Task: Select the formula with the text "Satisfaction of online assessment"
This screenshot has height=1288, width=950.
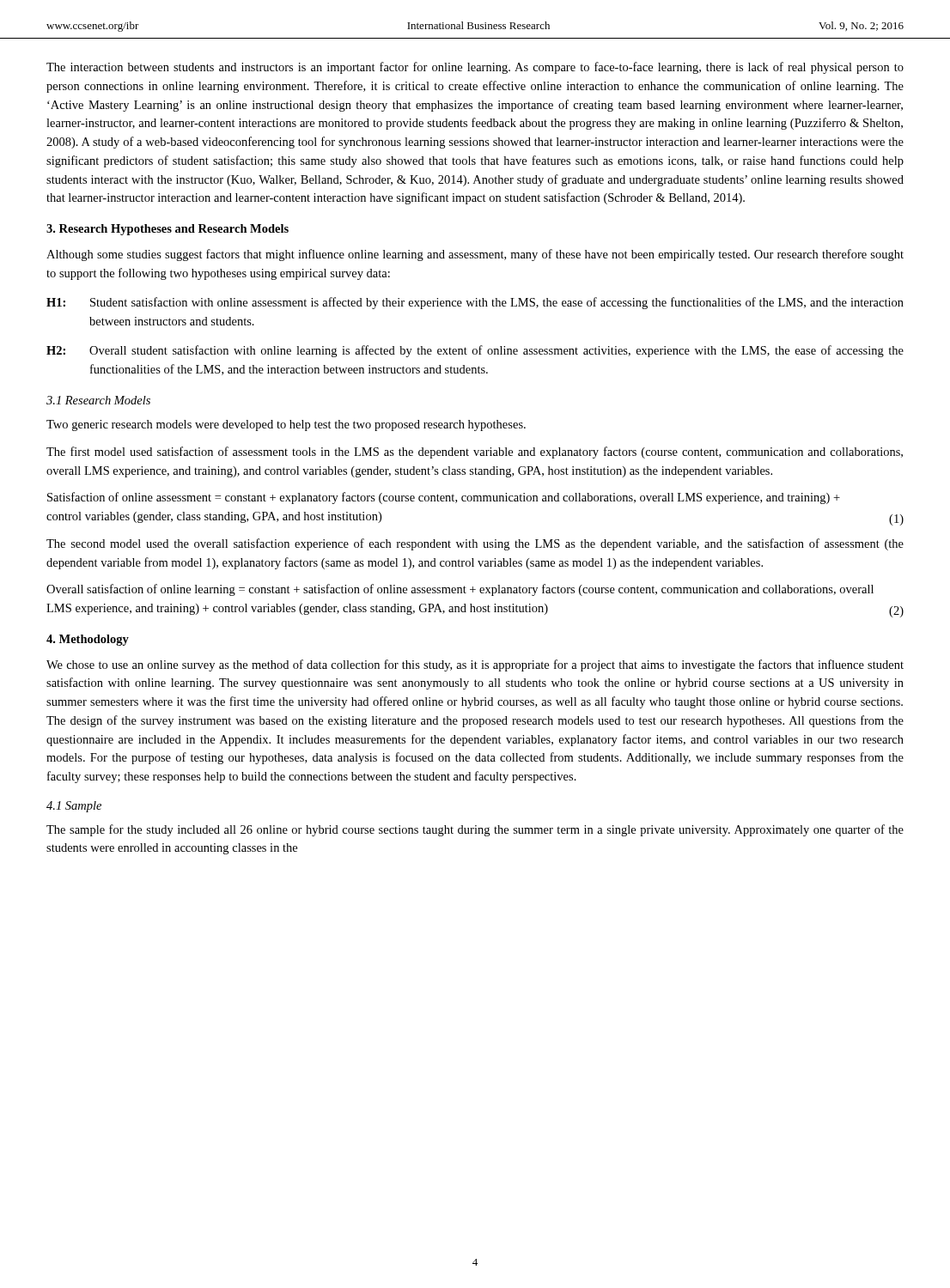Action: (x=475, y=507)
